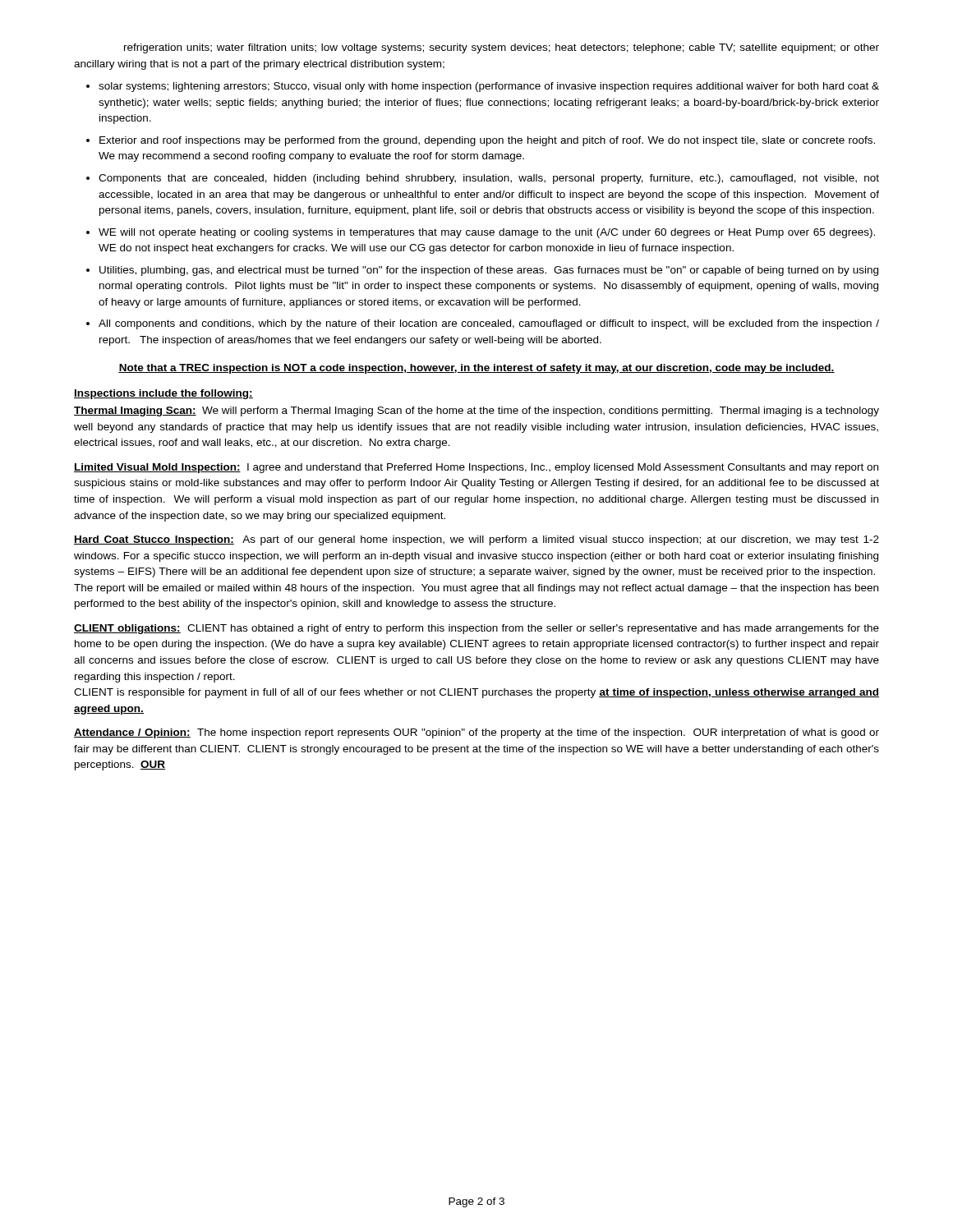Locate the region starting "refrigeration units; water"
Image resolution: width=953 pixels, height=1232 pixels.
(x=476, y=56)
